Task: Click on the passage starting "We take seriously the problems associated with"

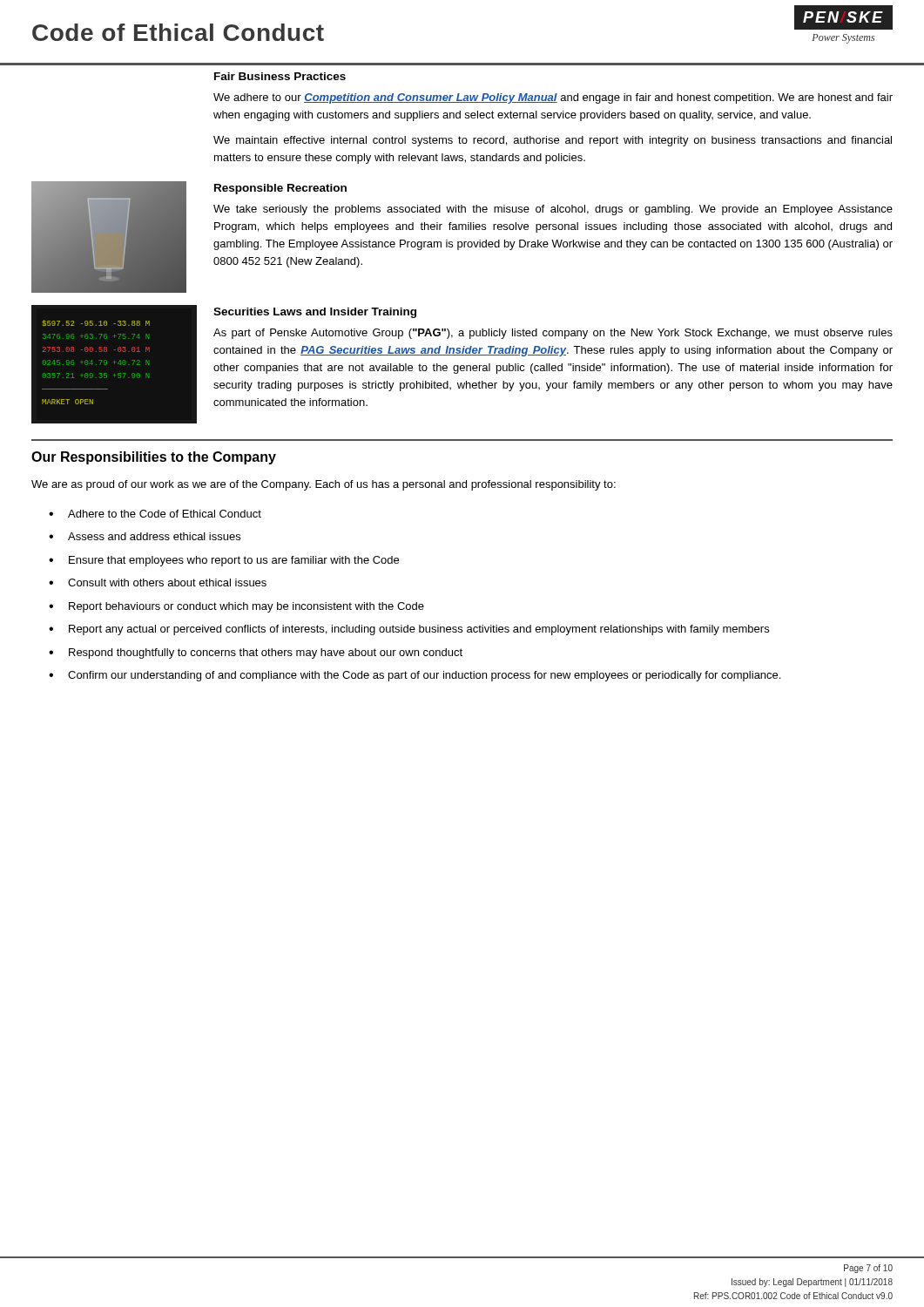Action: coord(553,235)
